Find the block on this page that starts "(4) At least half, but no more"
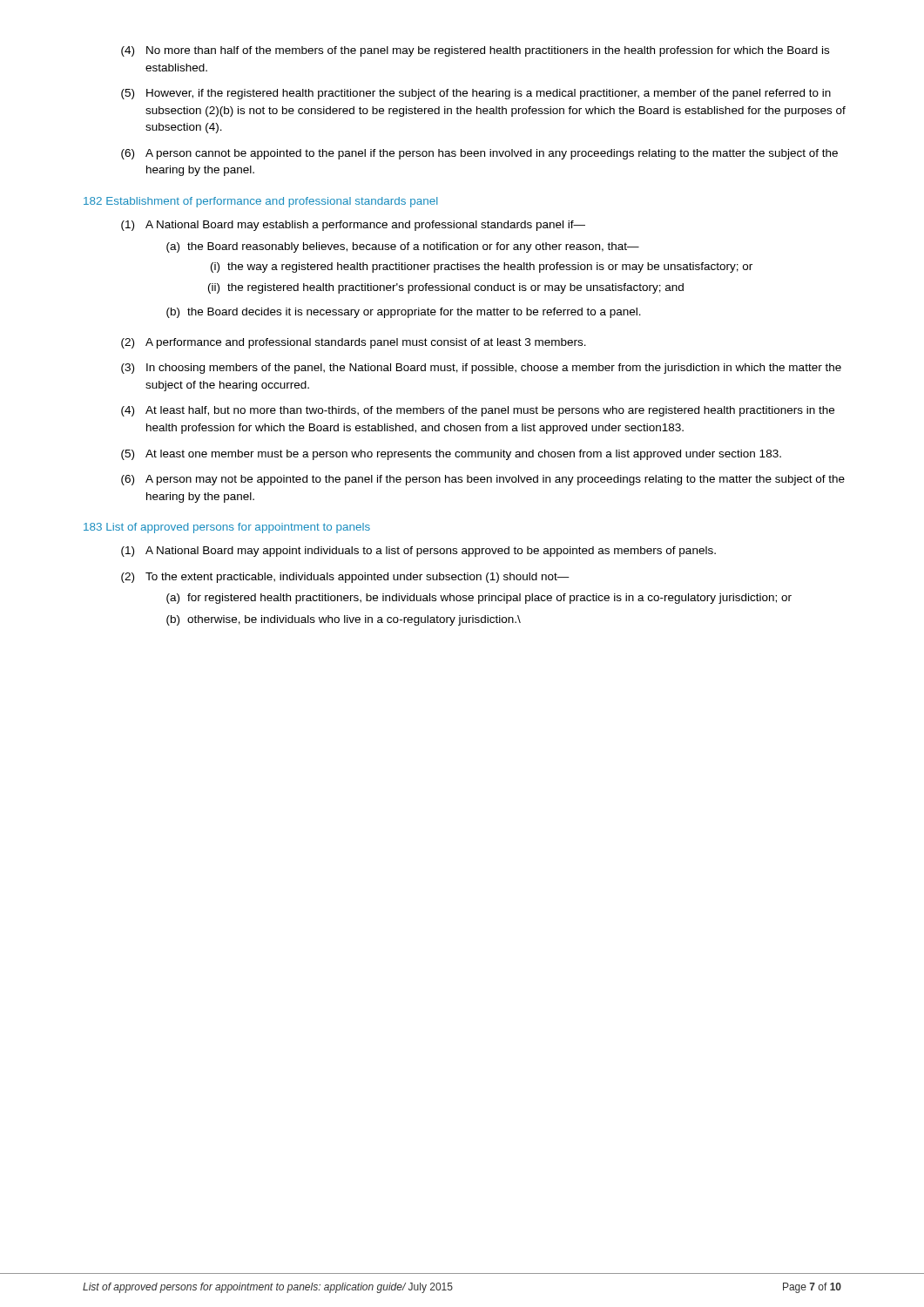 point(469,419)
